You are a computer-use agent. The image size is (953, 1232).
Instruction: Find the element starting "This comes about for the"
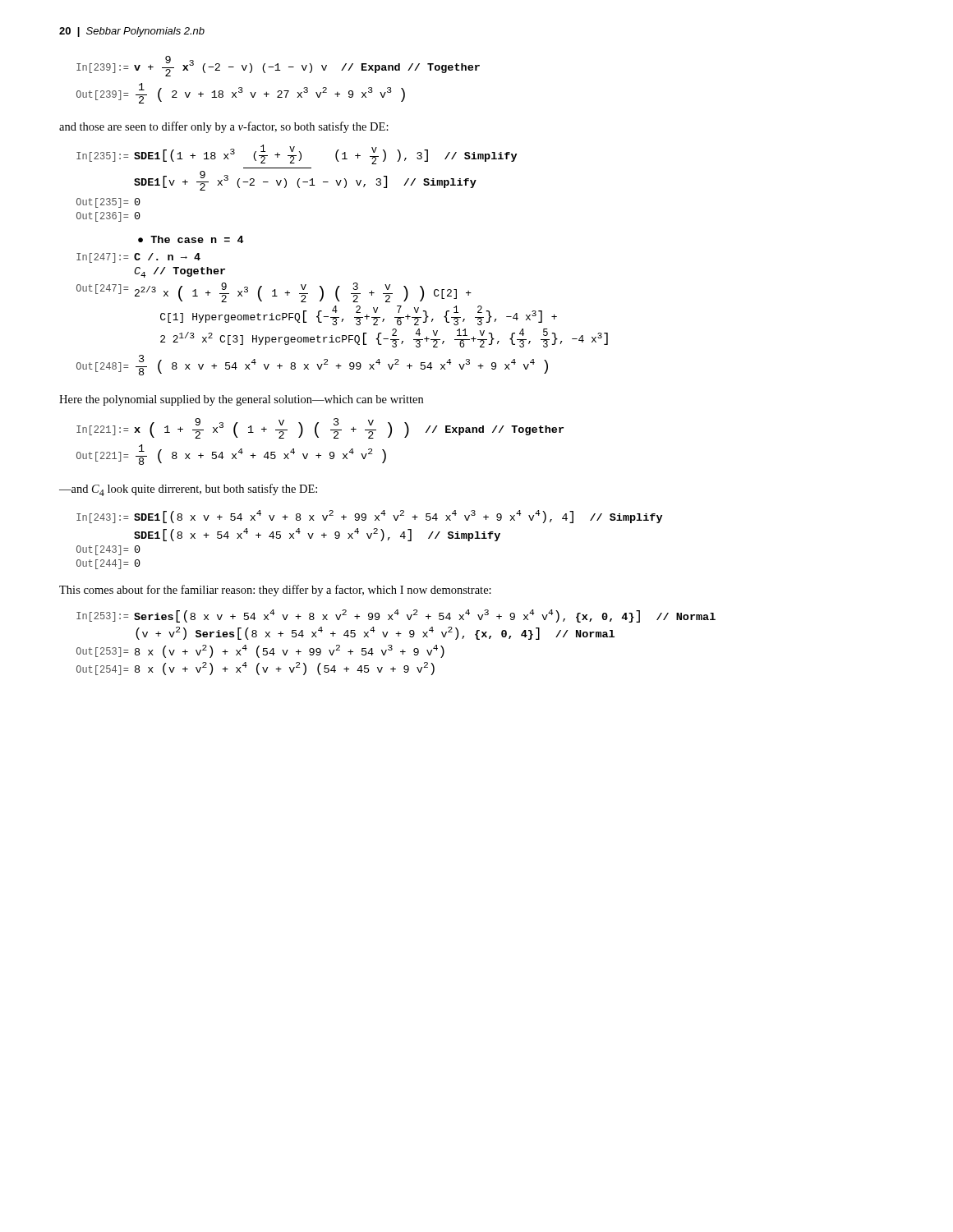pos(276,590)
